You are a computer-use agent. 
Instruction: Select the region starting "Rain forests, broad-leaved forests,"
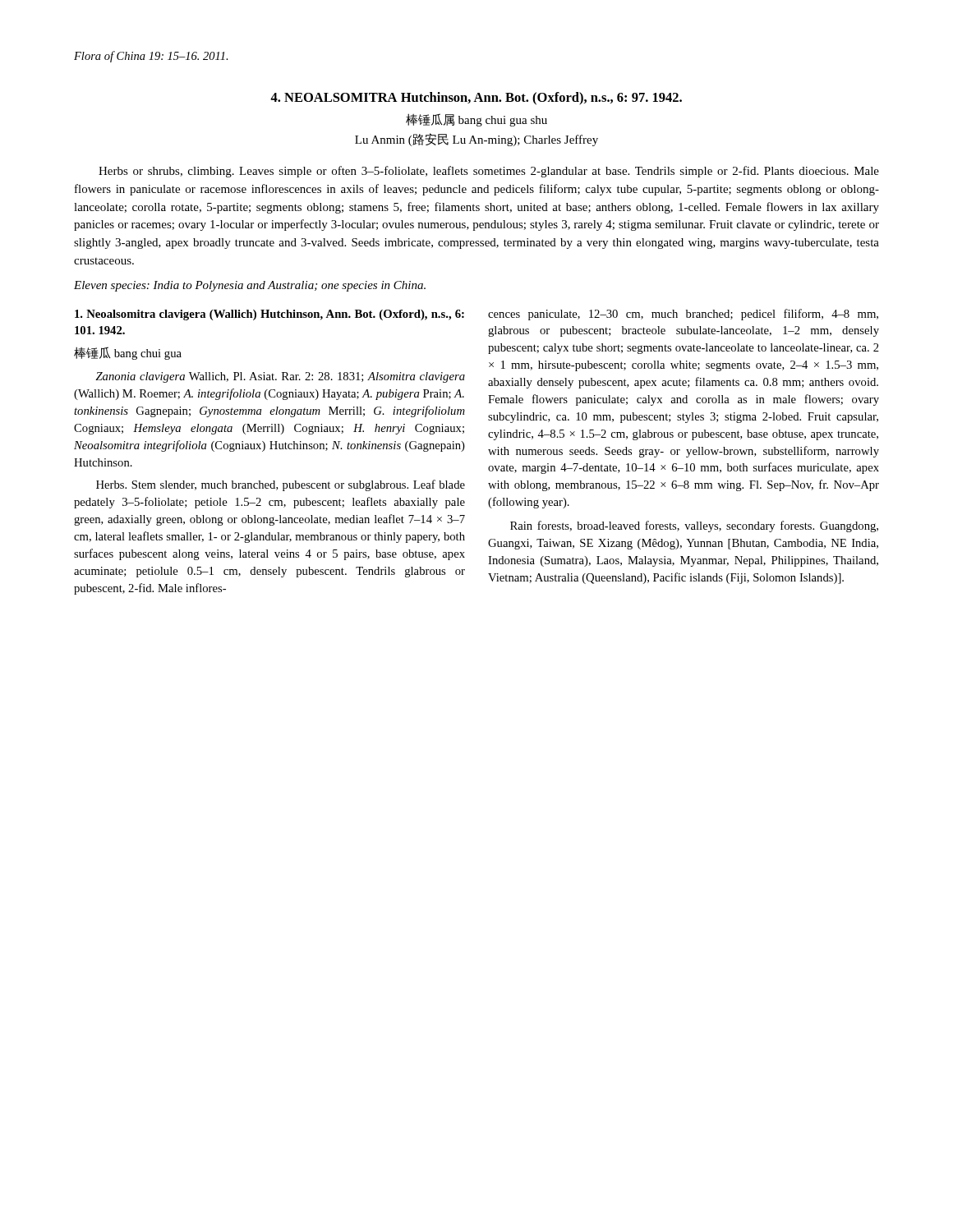pos(684,551)
